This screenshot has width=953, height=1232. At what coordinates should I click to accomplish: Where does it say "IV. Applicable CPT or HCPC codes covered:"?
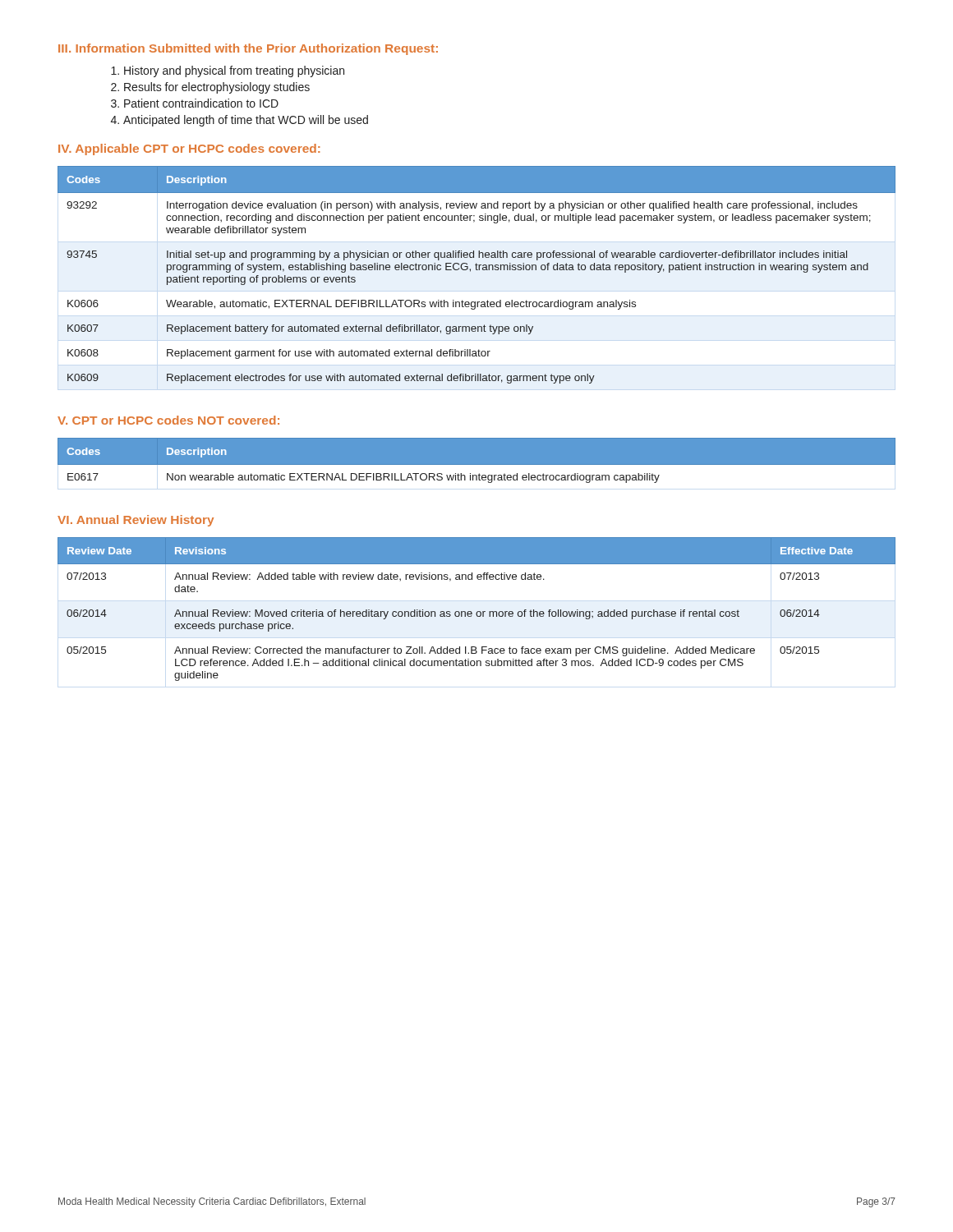coord(189,148)
